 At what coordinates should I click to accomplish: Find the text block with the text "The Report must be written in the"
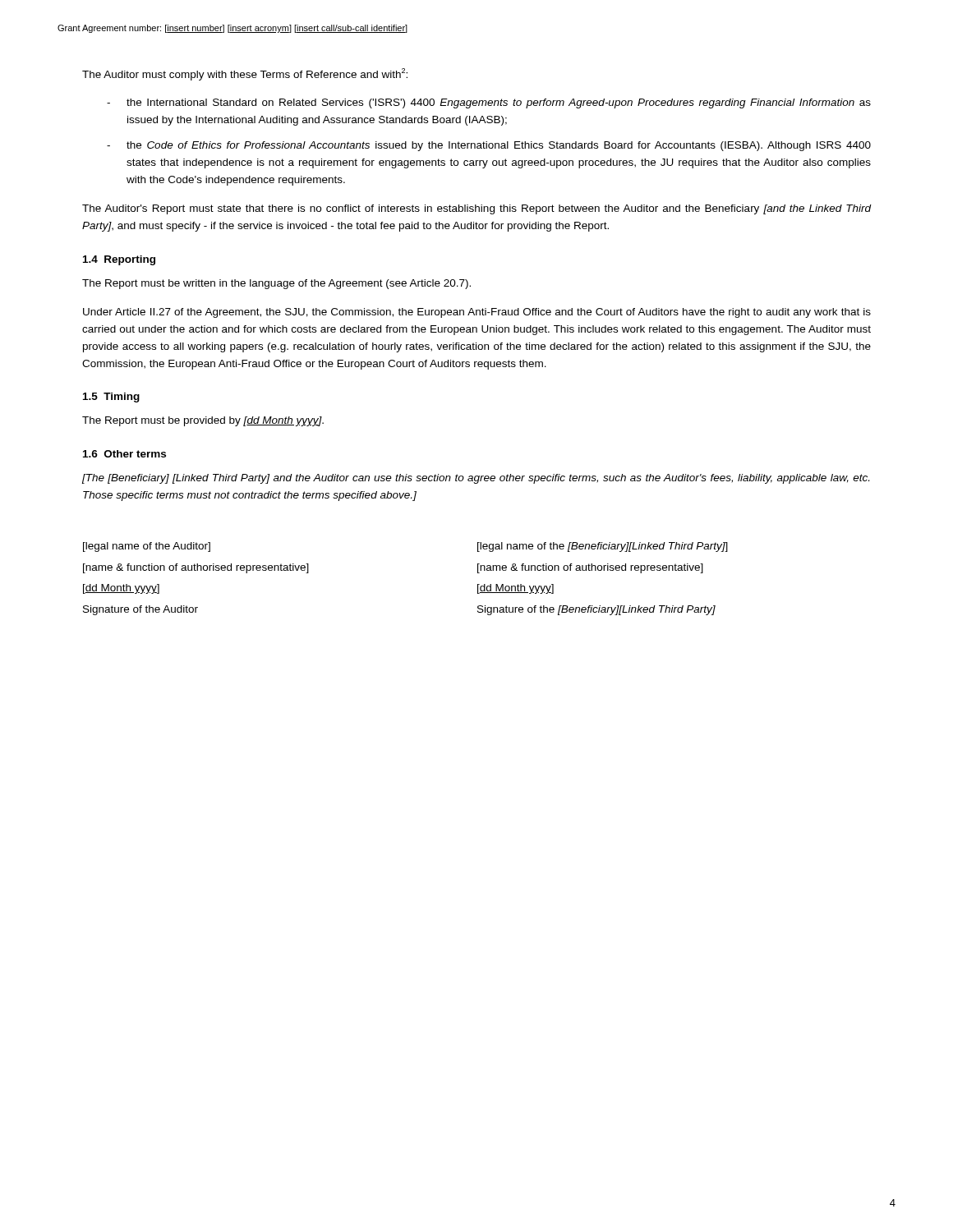pyautogui.click(x=277, y=283)
